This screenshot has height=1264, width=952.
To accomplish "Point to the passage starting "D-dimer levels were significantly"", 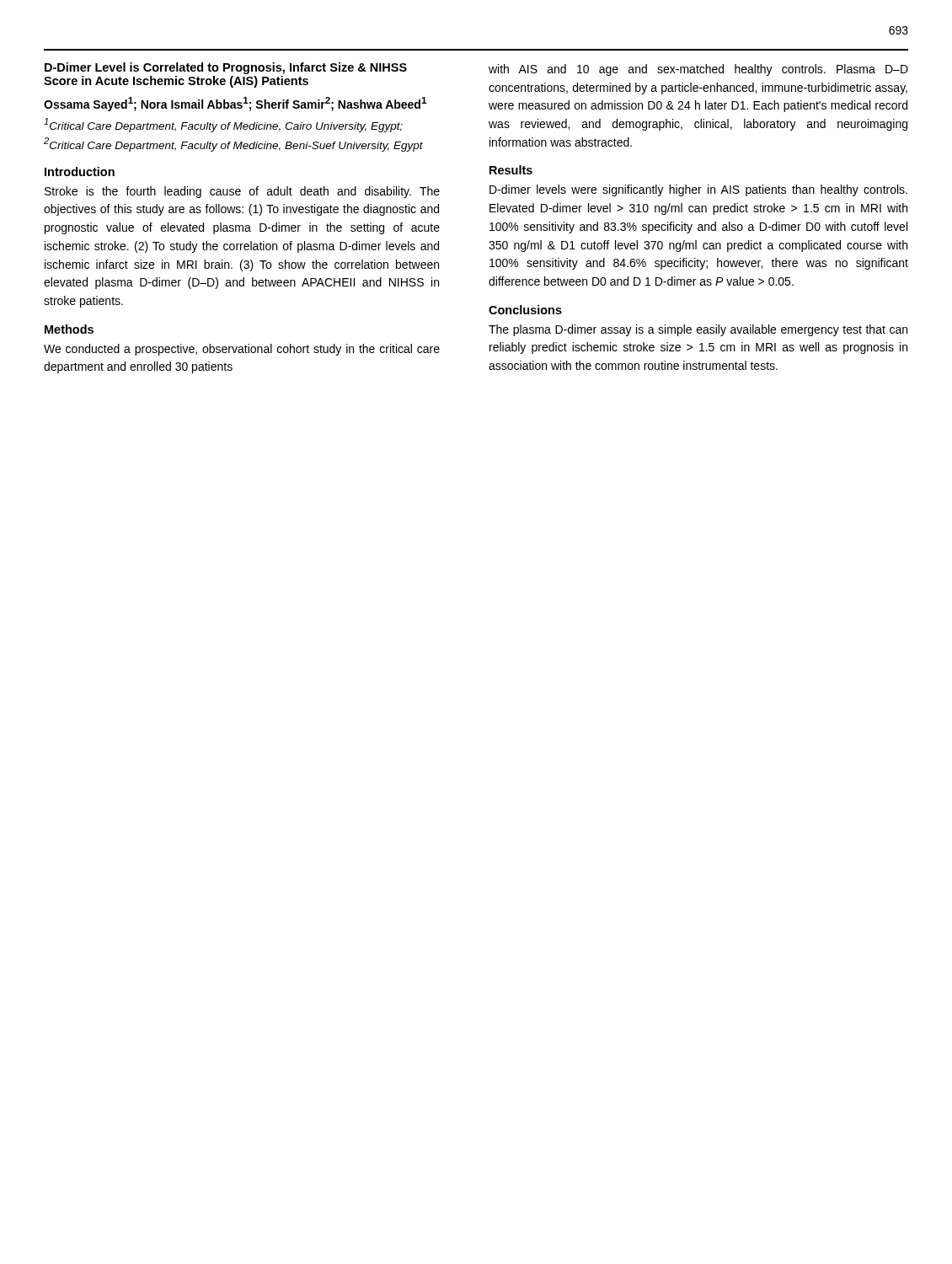I will [698, 236].
